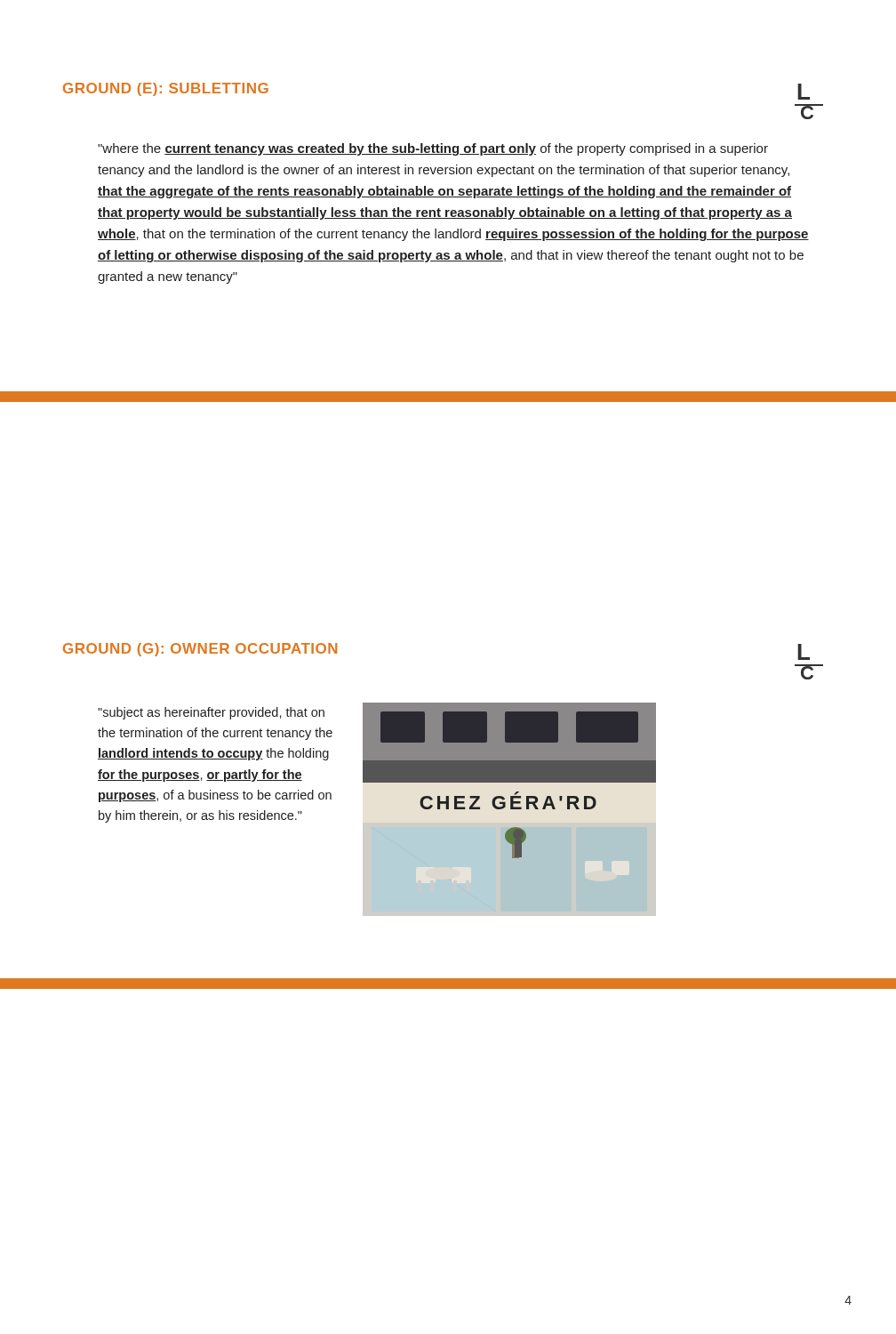Find the section header on this page that starts "GROUND (G): OWNER"
Image resolution: width=896 pixels, height=1334 pixels.
[200, 649]
